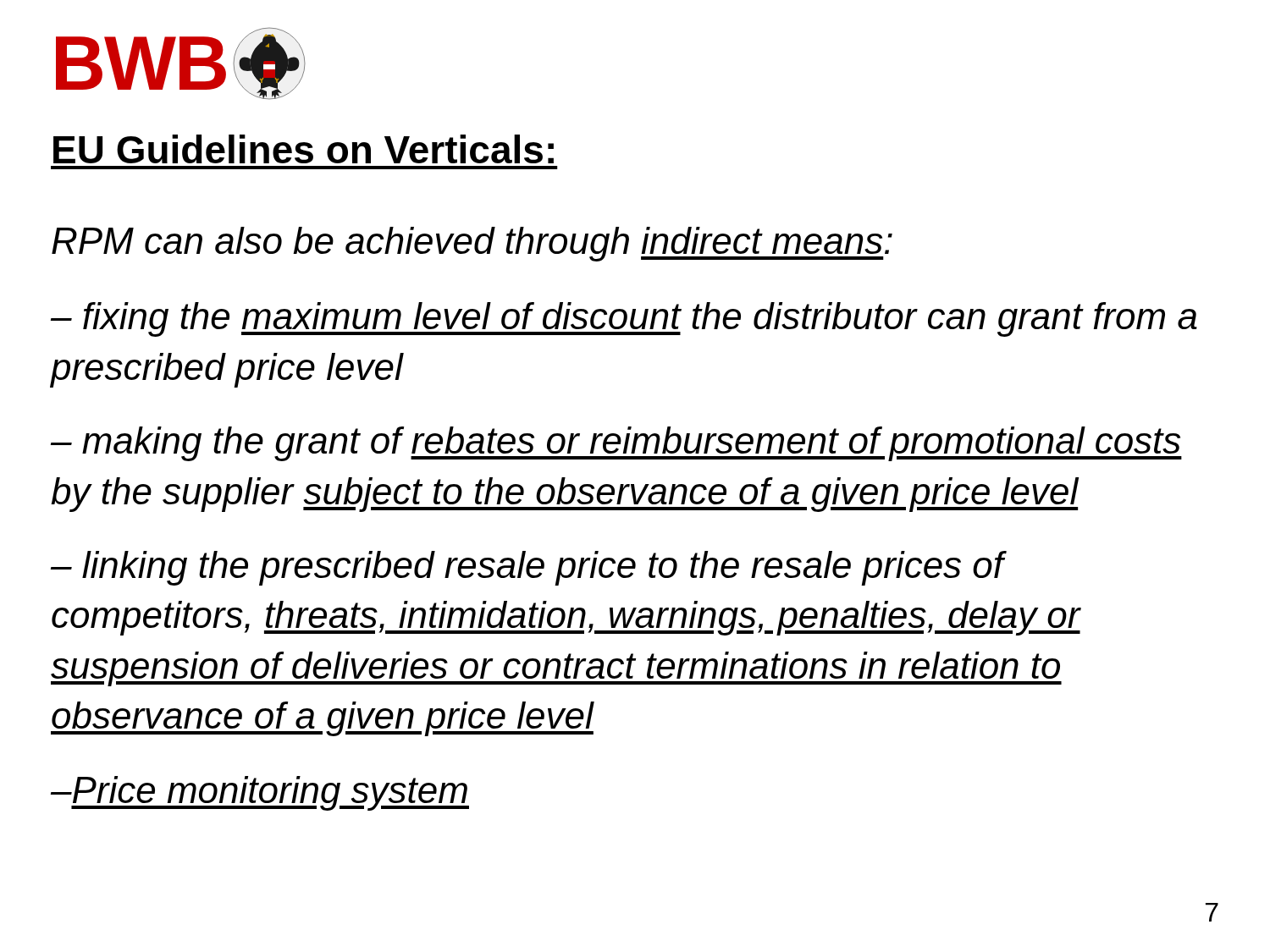This screenshot has width=1270, height=952.
Task: Select the element starting "– making the grant"
Action: click(x=616, y=466)
